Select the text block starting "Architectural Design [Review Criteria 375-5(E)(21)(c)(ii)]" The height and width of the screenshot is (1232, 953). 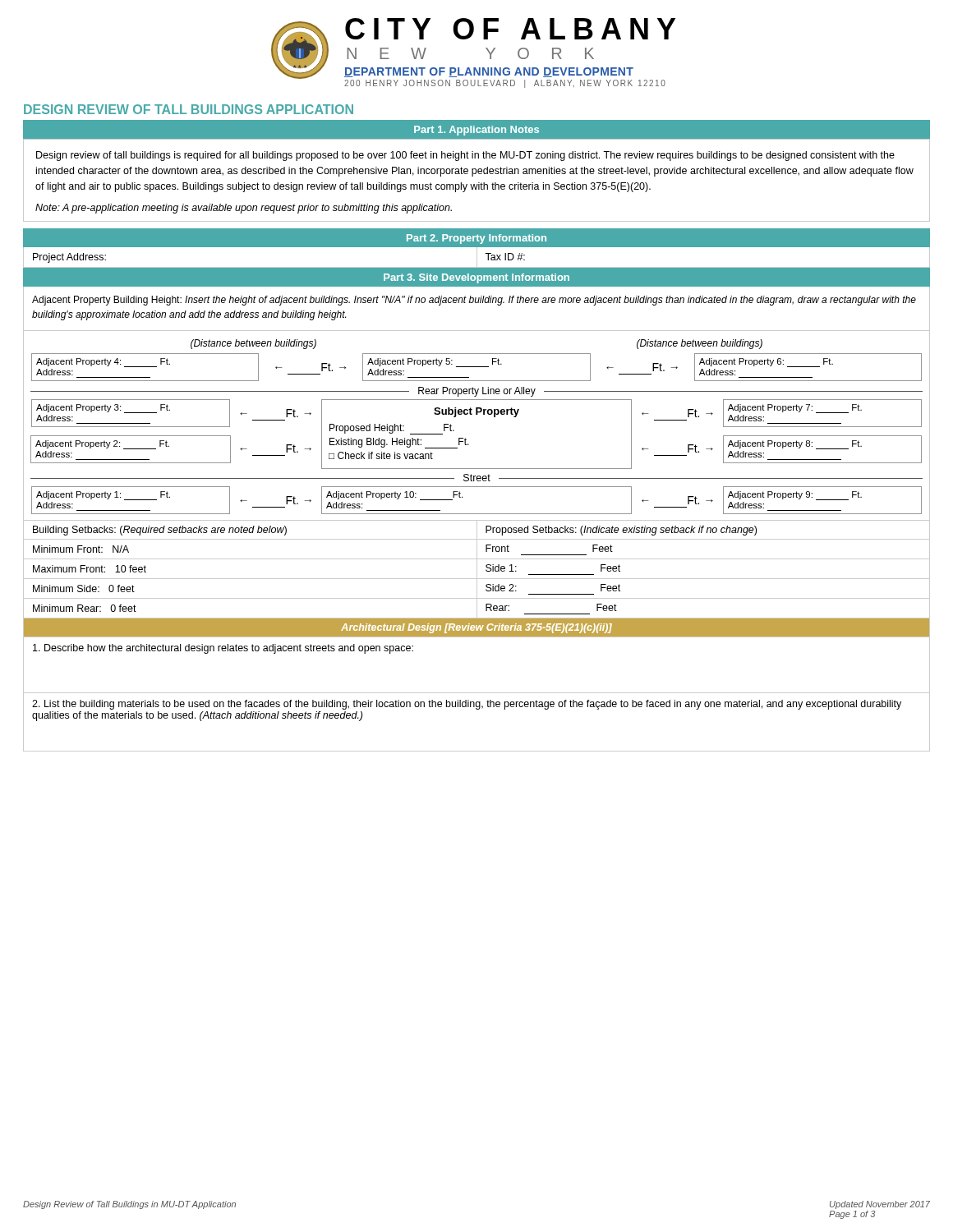(x=476, y=628)
